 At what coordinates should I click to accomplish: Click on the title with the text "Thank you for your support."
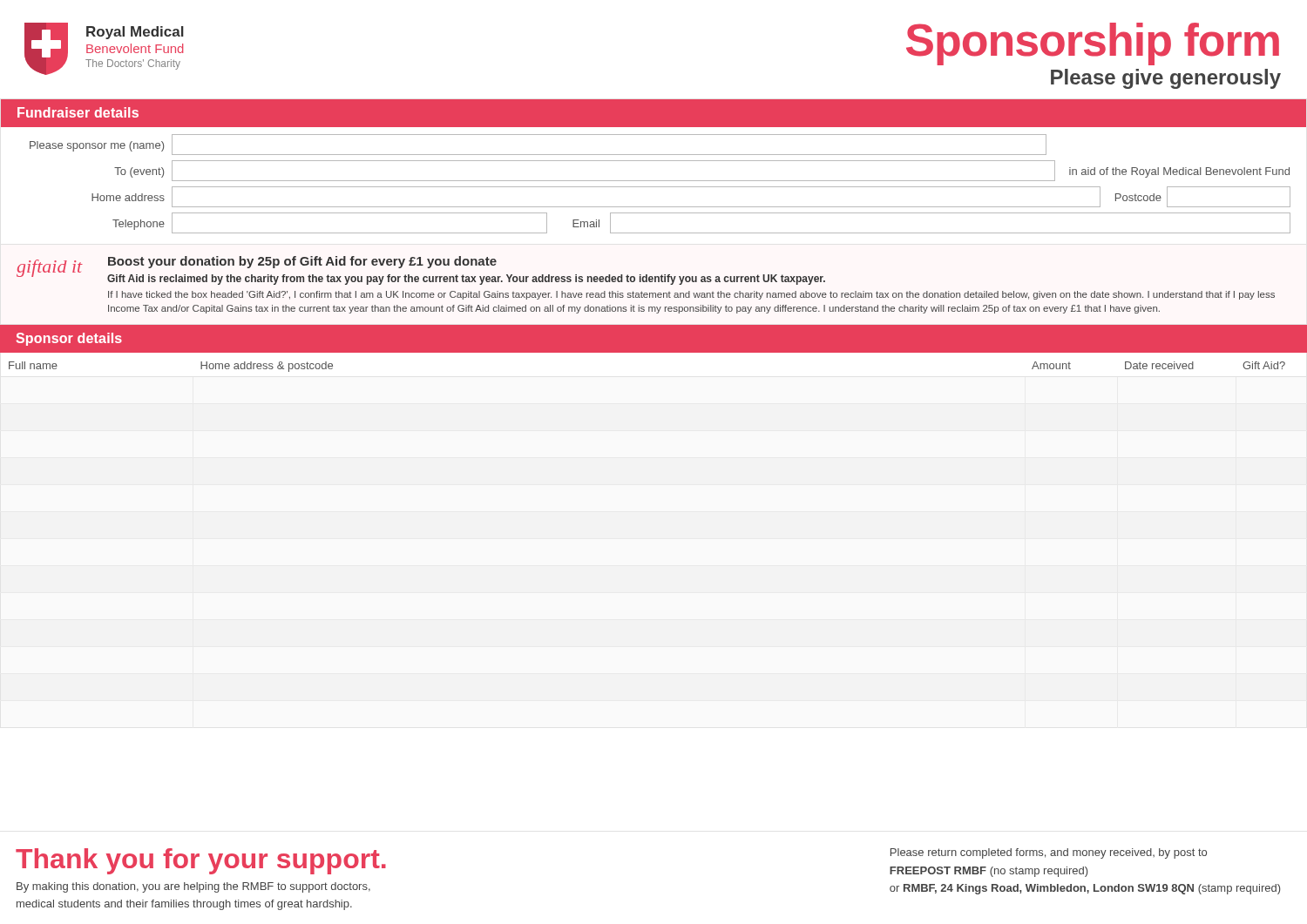[x=202, y=859]
